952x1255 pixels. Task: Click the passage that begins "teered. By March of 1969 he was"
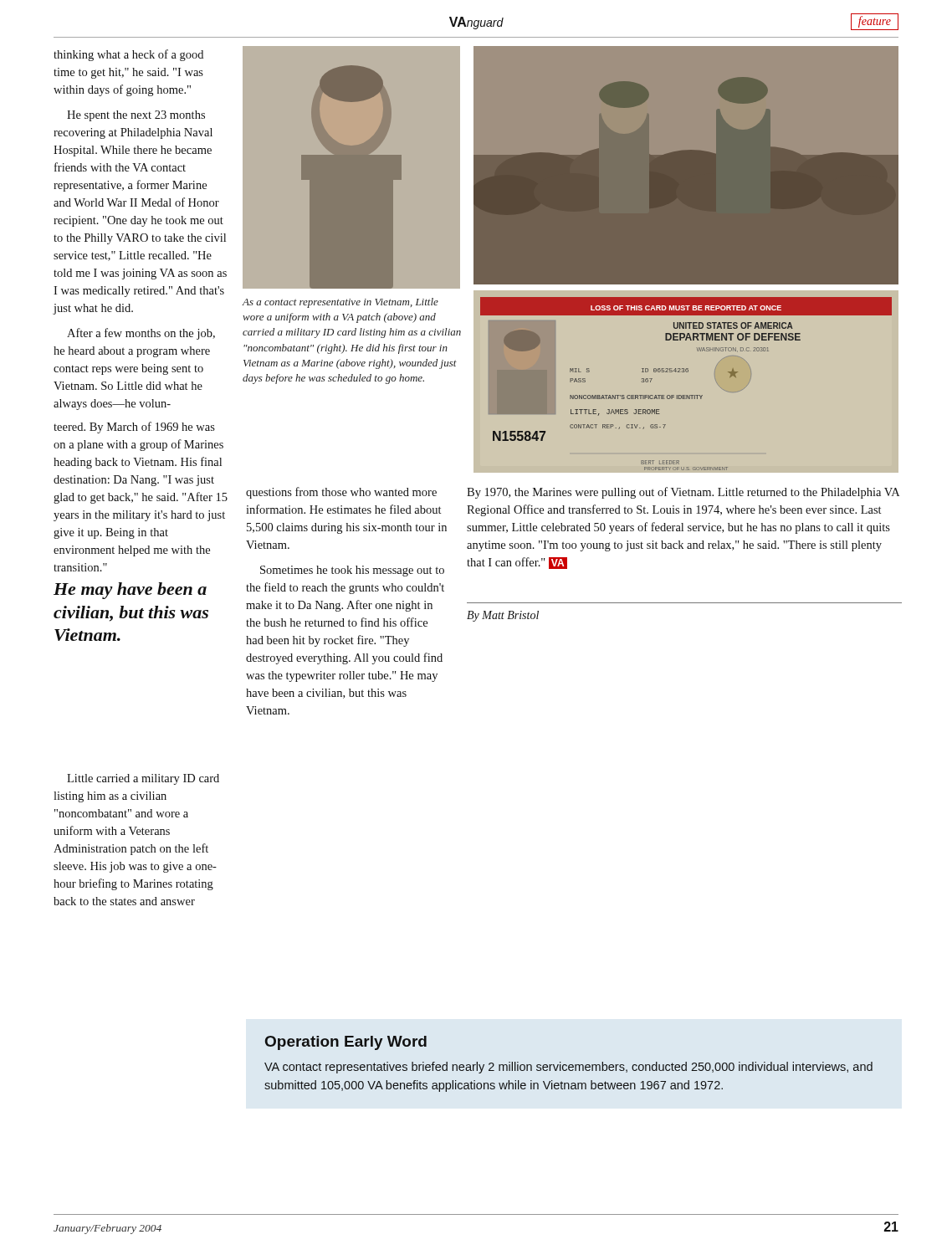click(x=141, y=497)
